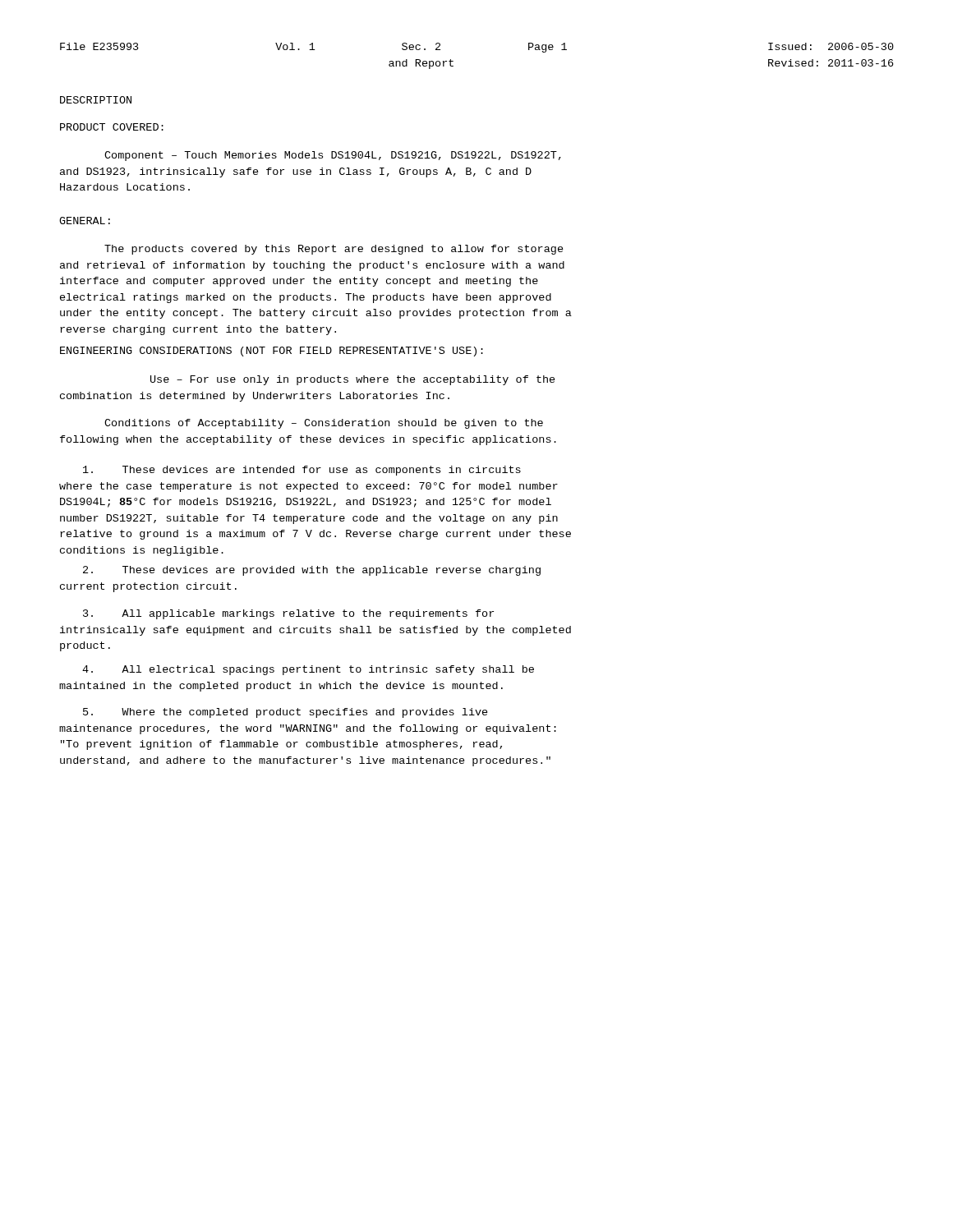Find the element starting "PRODUCT COVERED:"

coord(112,128)
